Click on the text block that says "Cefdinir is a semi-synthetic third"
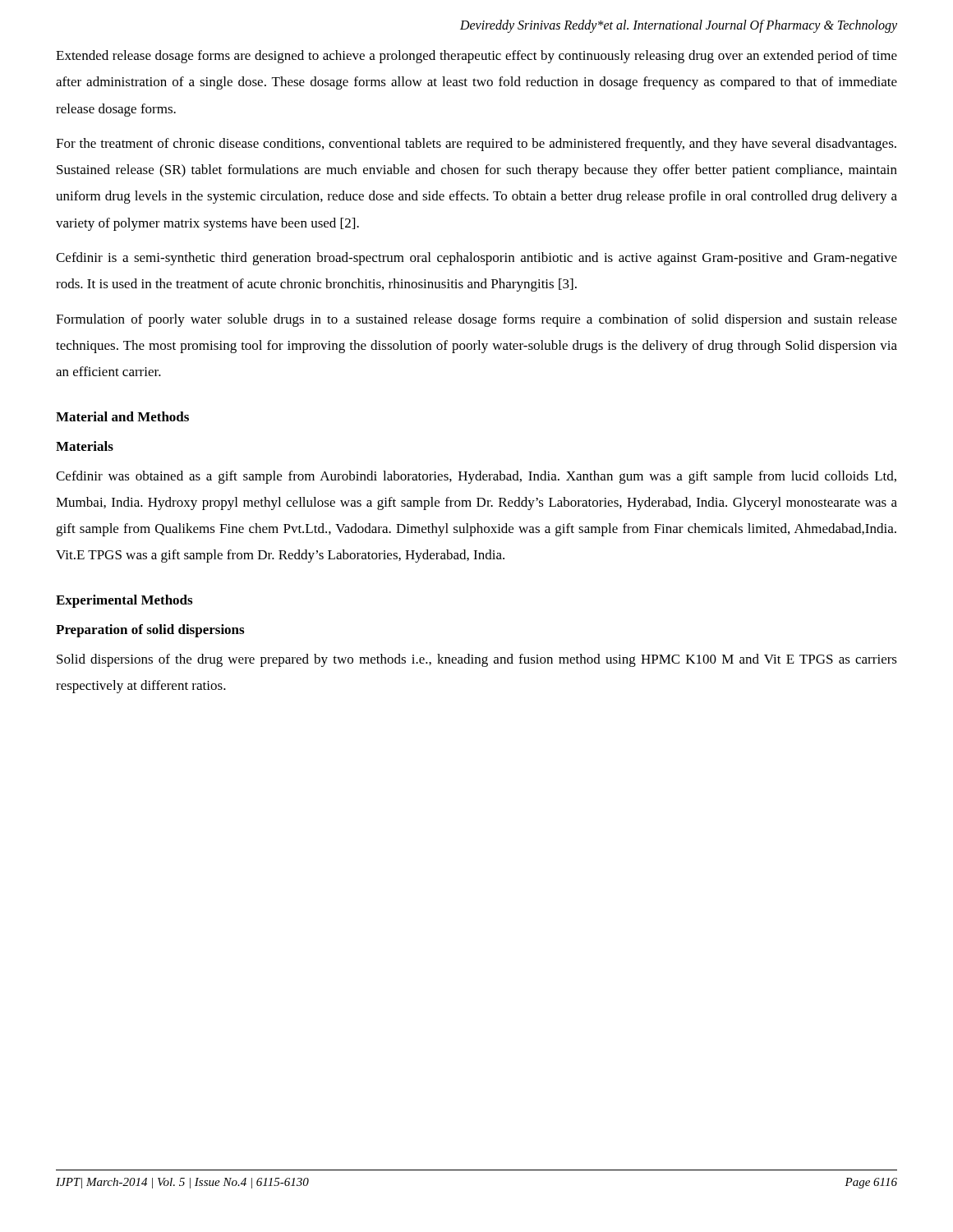The image size is (953, 1232). [476, 271]
